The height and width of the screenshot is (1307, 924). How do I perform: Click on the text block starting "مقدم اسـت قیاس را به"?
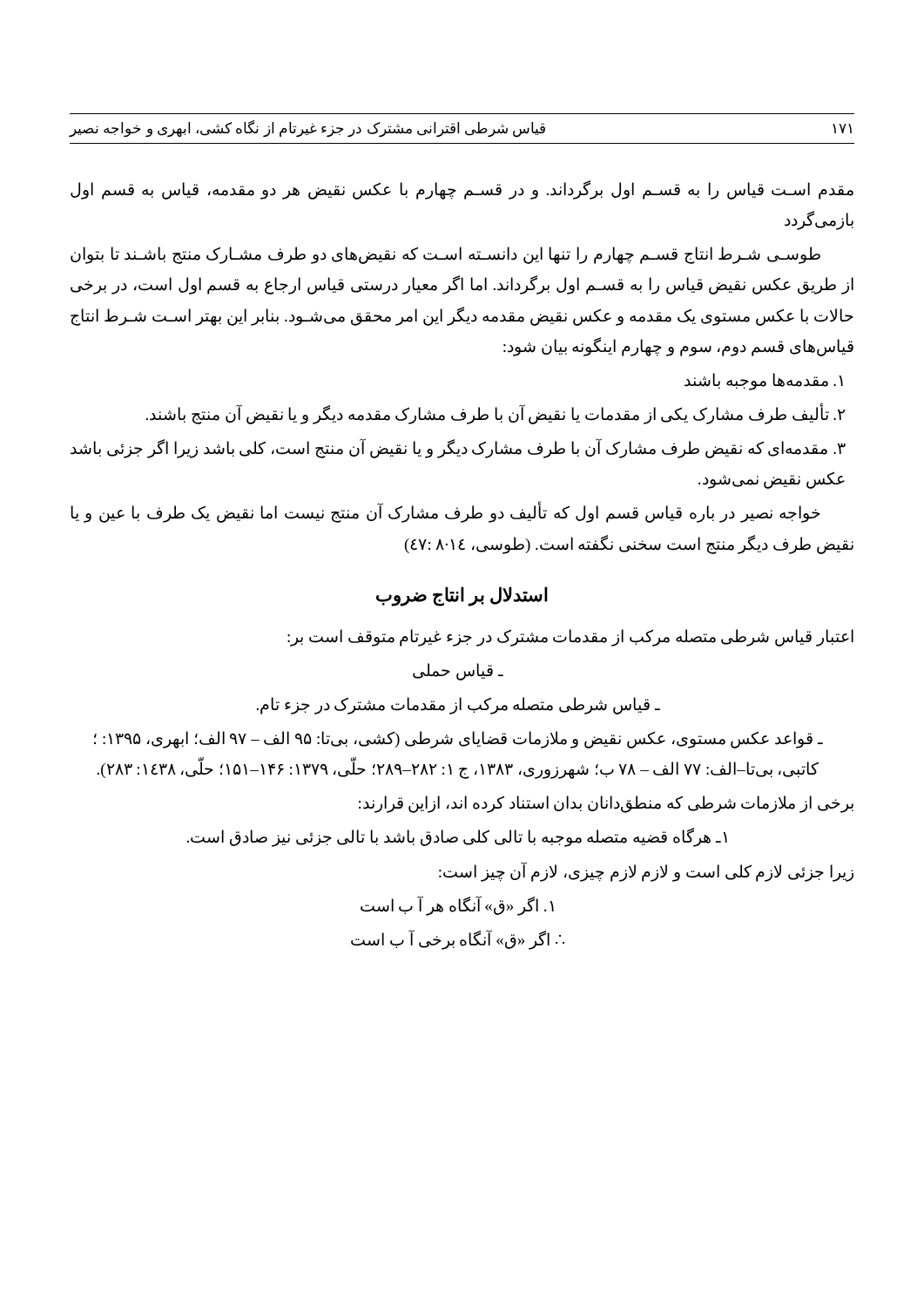tap(462, 205)
